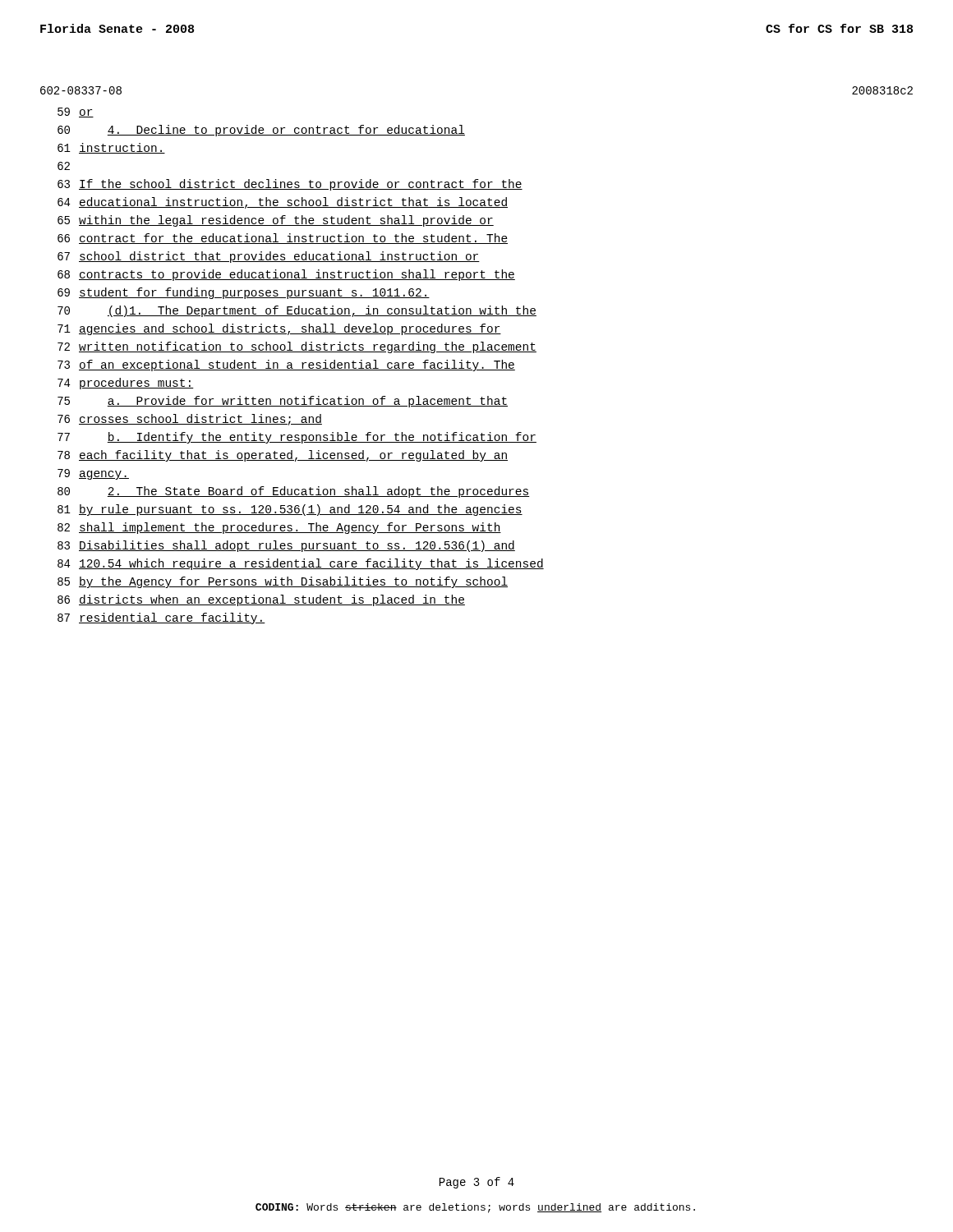Locate the block starting "64 educational instruction, the school"

pos(476,203)
